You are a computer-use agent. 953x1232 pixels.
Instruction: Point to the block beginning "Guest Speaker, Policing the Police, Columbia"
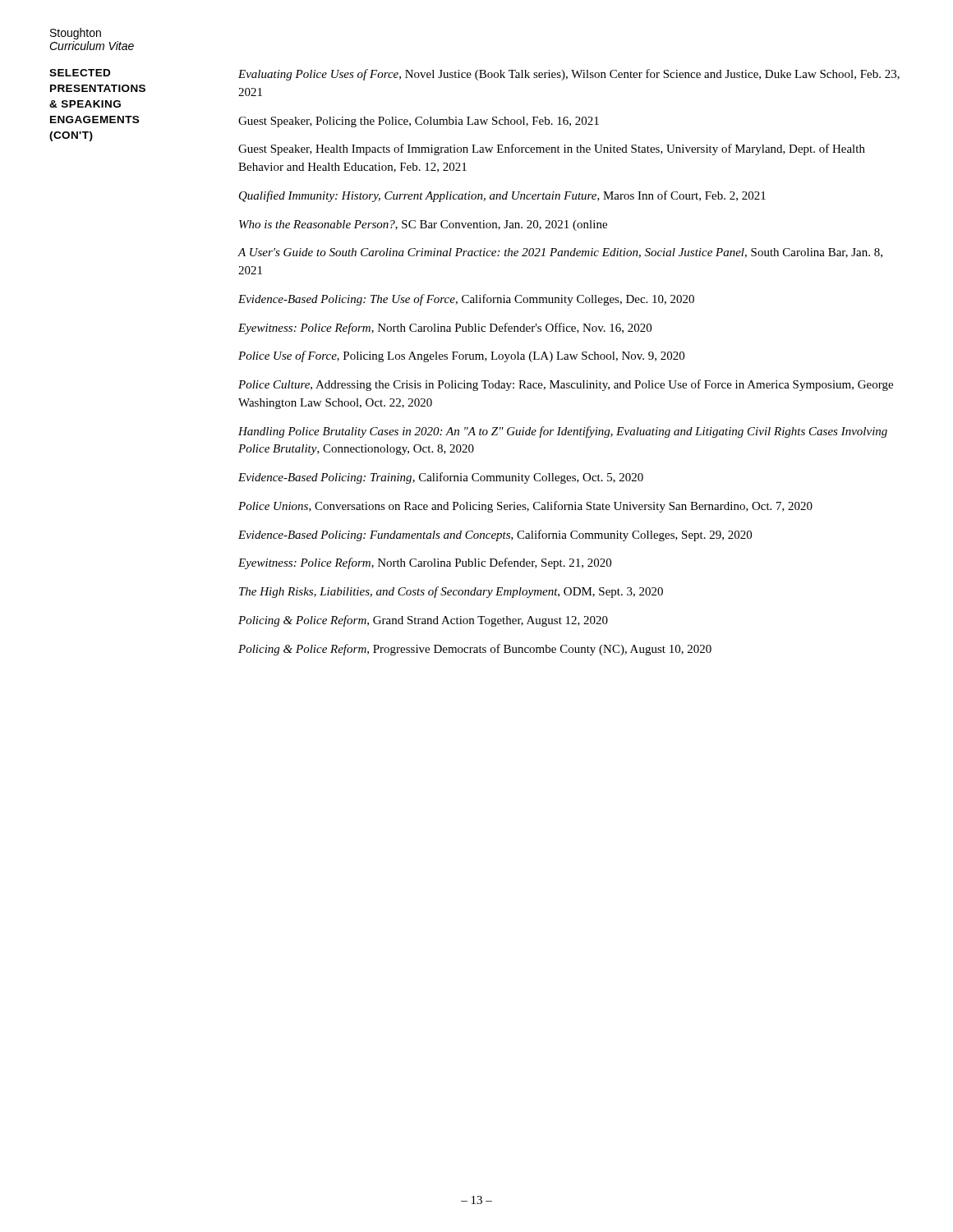(571, 121)
